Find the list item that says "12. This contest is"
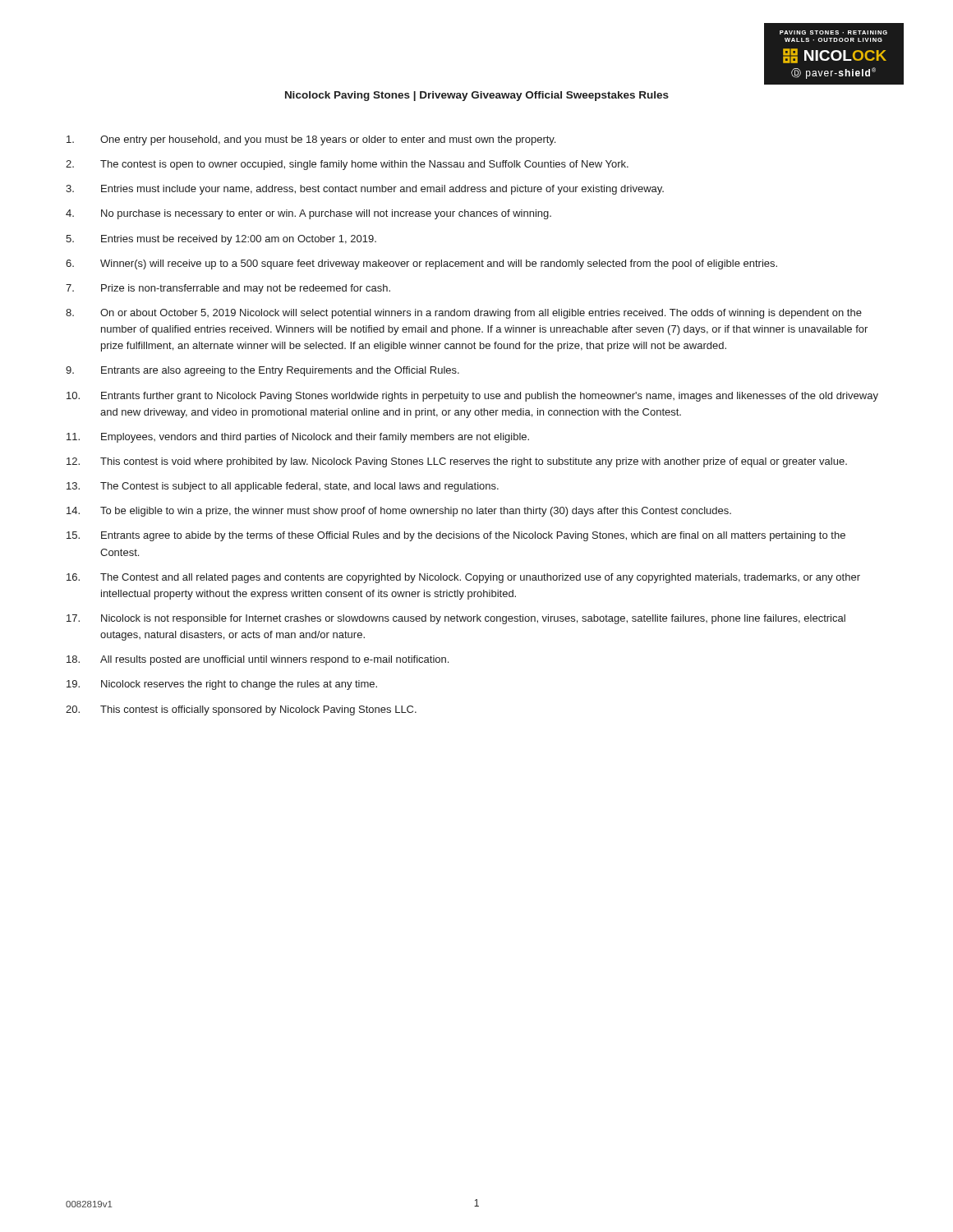 (476, 462)
